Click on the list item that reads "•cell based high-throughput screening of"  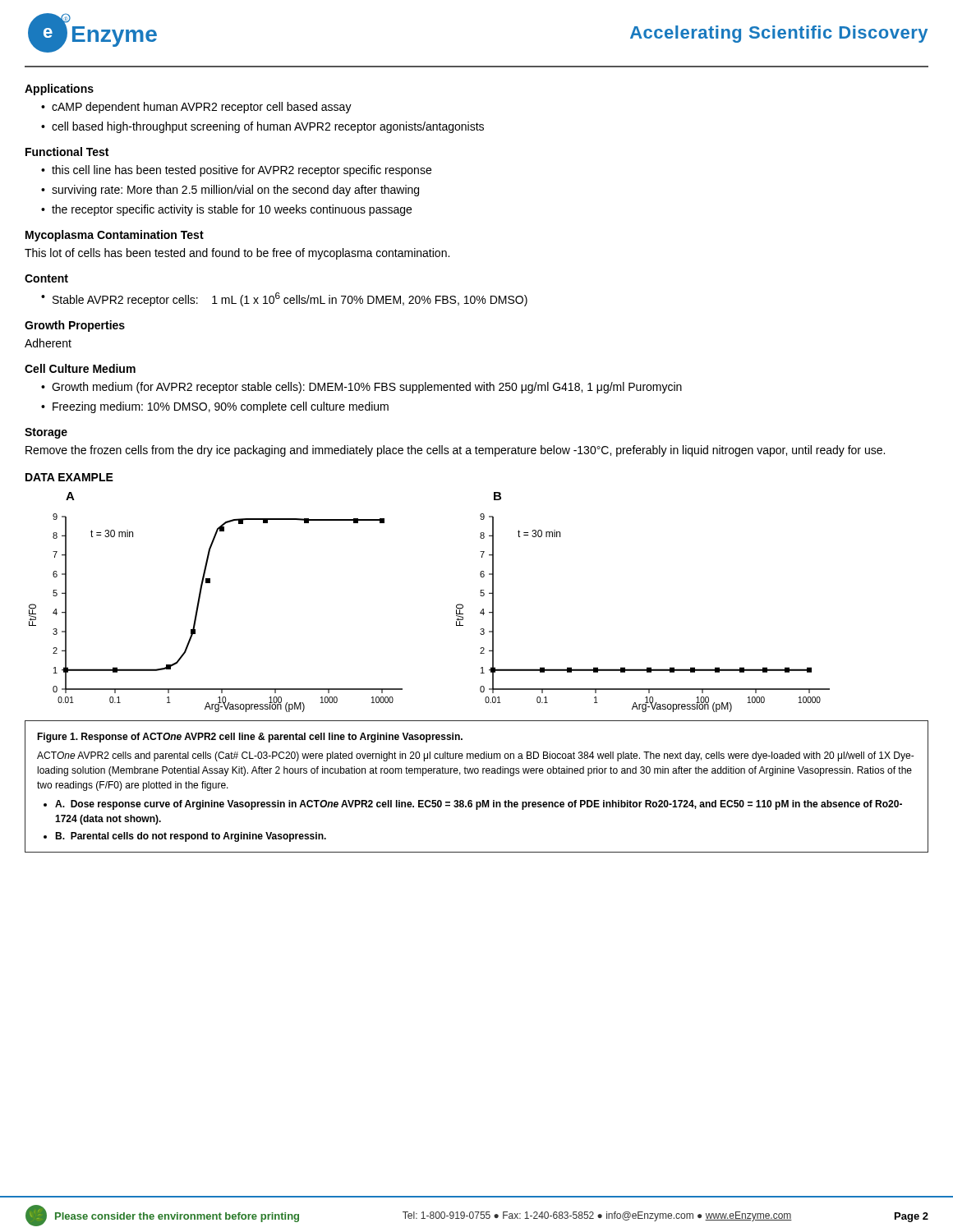[x=263, y=127]
